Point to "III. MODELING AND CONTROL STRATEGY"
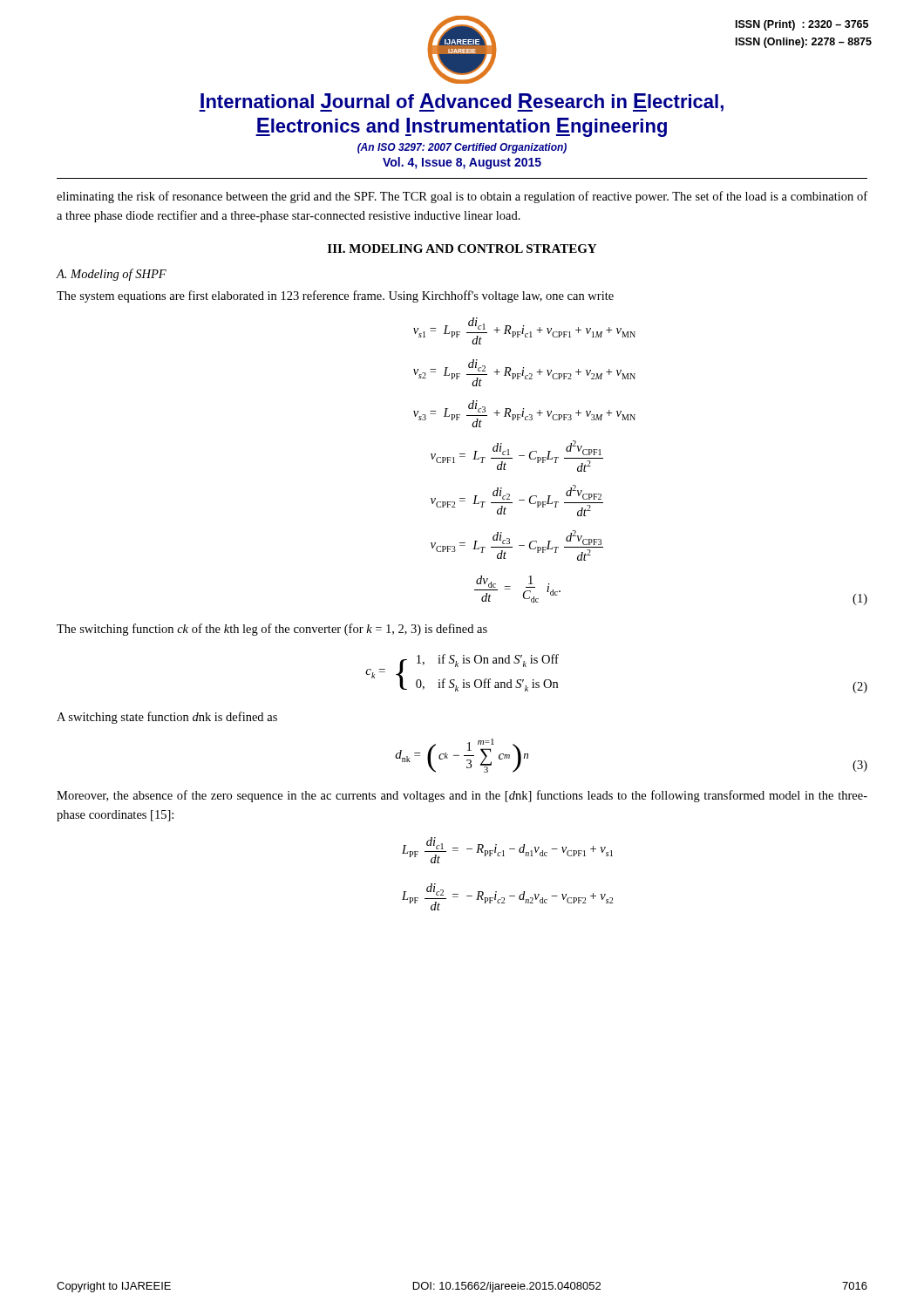Viewport: 924px width, 1308px height. [x=462, y=248]
